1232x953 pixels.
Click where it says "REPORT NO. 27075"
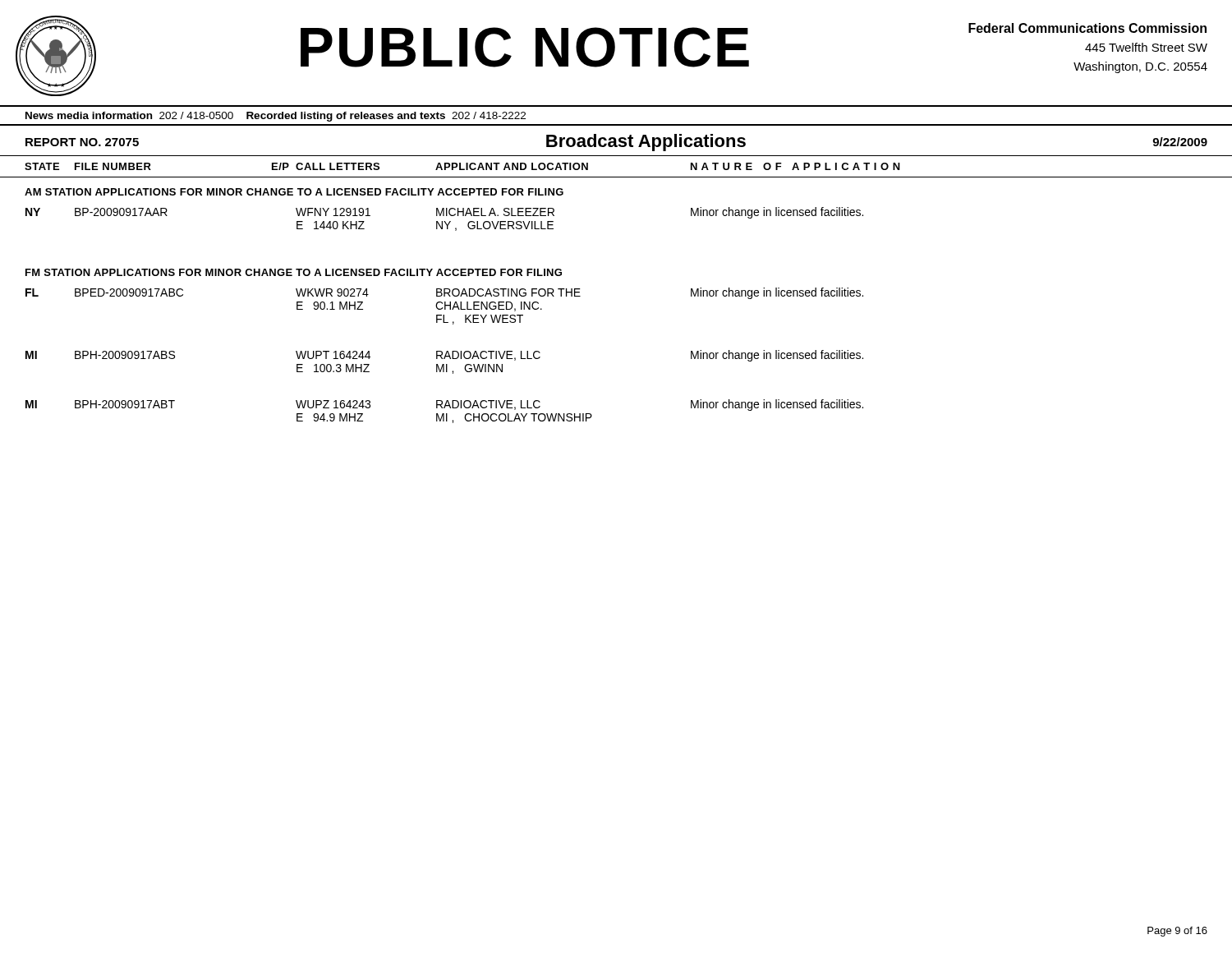(x=82, y=141)
